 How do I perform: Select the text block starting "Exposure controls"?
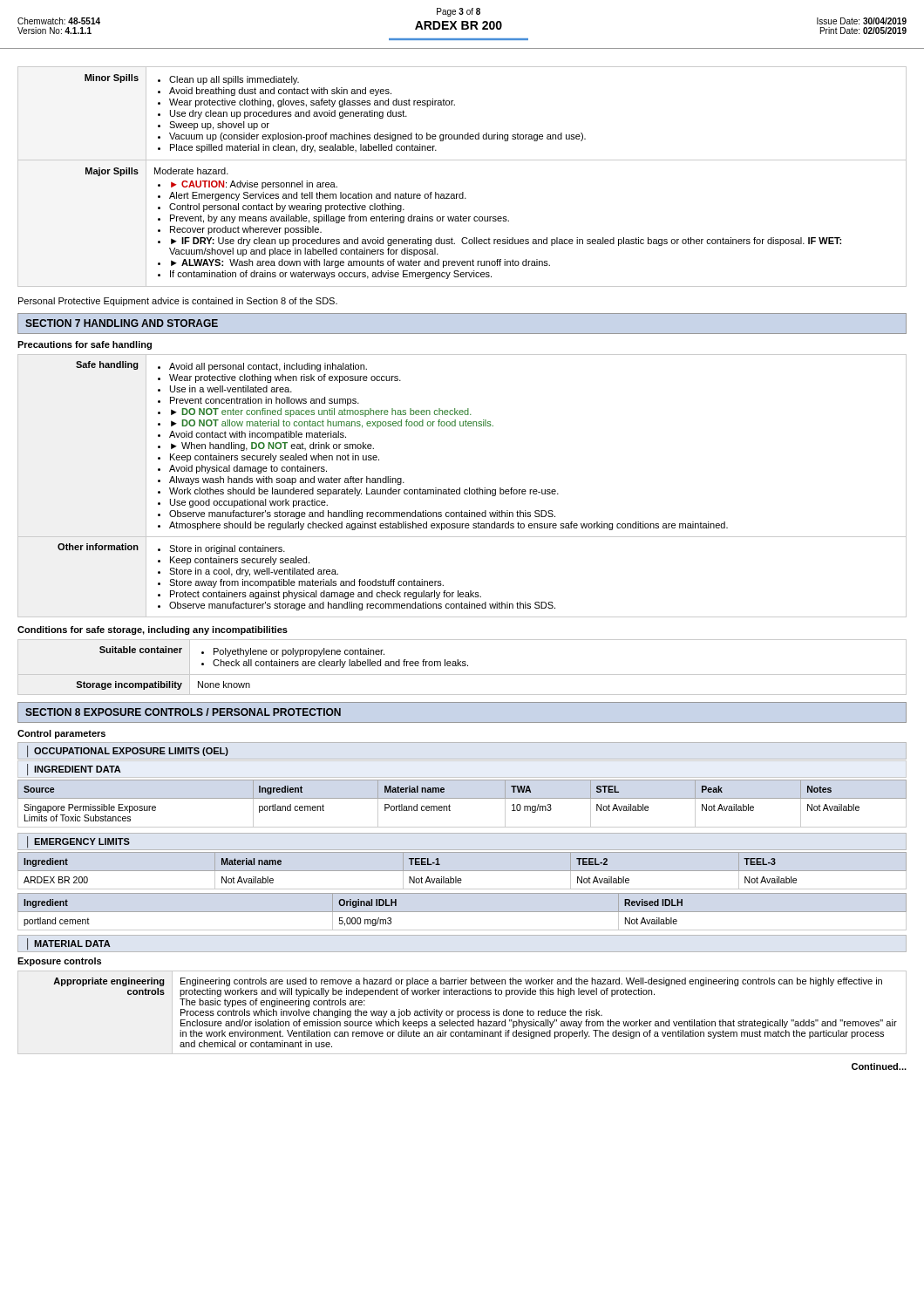60,961
